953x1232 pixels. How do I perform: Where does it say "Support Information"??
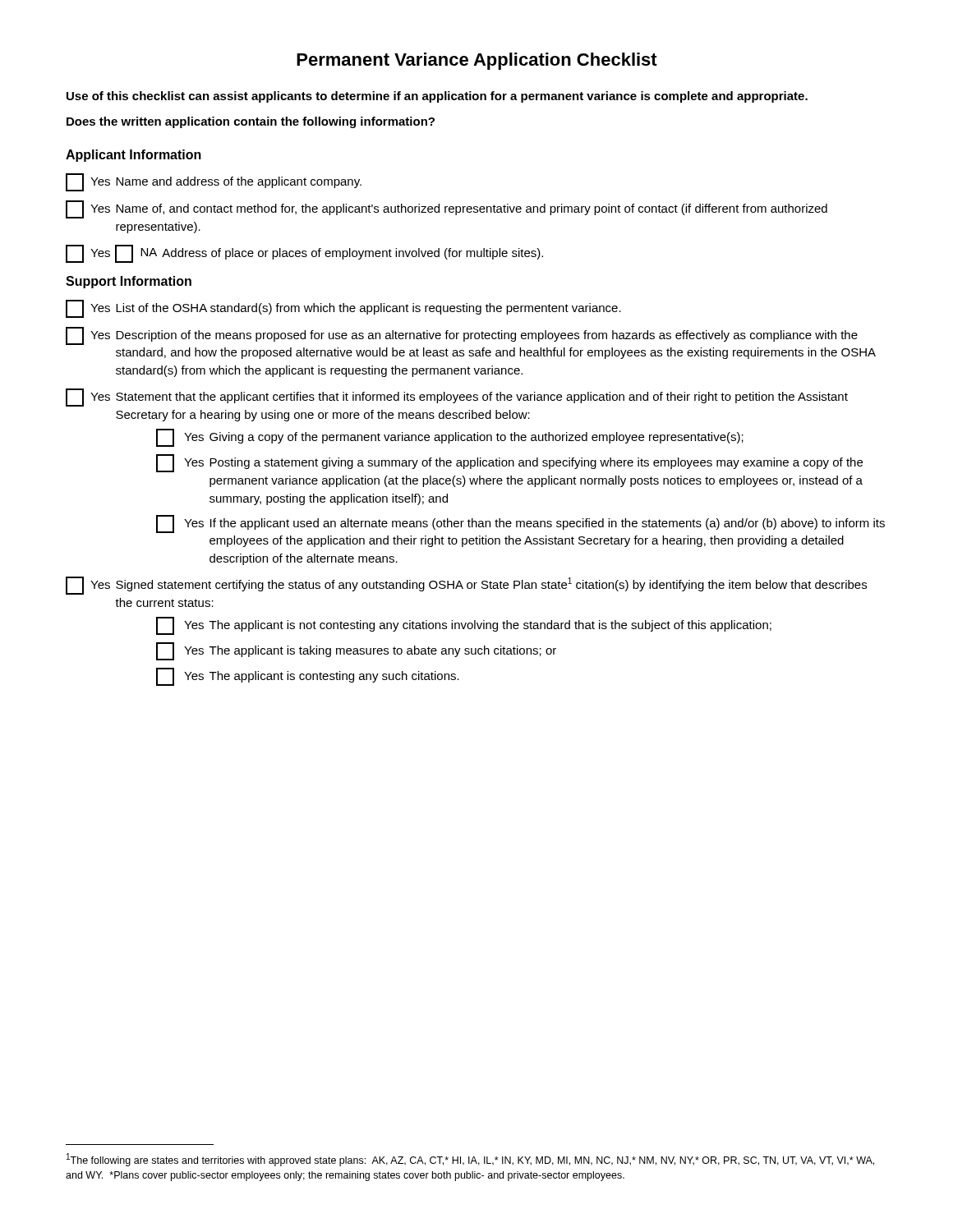click(x=129, y=281)
